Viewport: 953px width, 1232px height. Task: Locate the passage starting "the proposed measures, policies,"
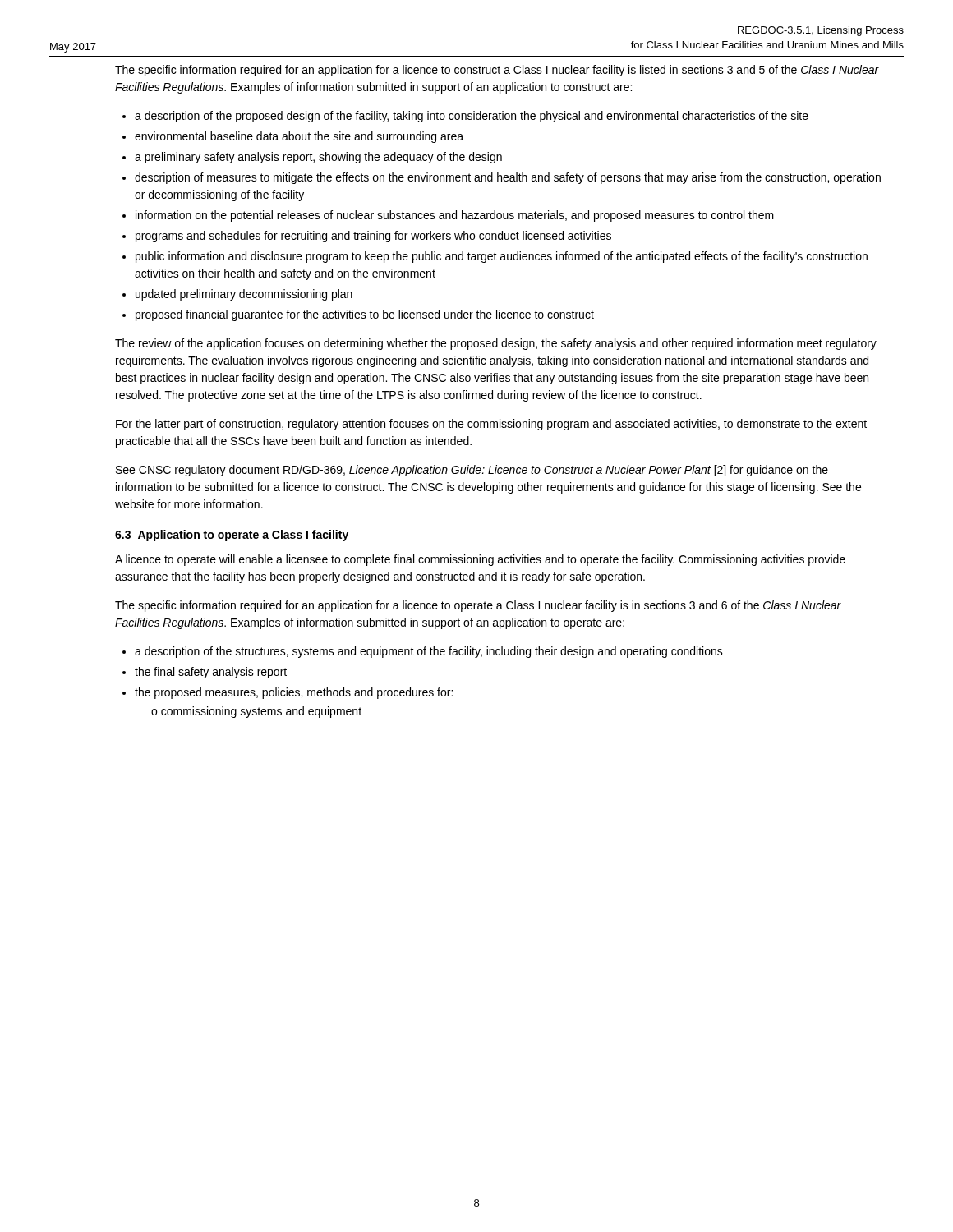click(294, 693)
